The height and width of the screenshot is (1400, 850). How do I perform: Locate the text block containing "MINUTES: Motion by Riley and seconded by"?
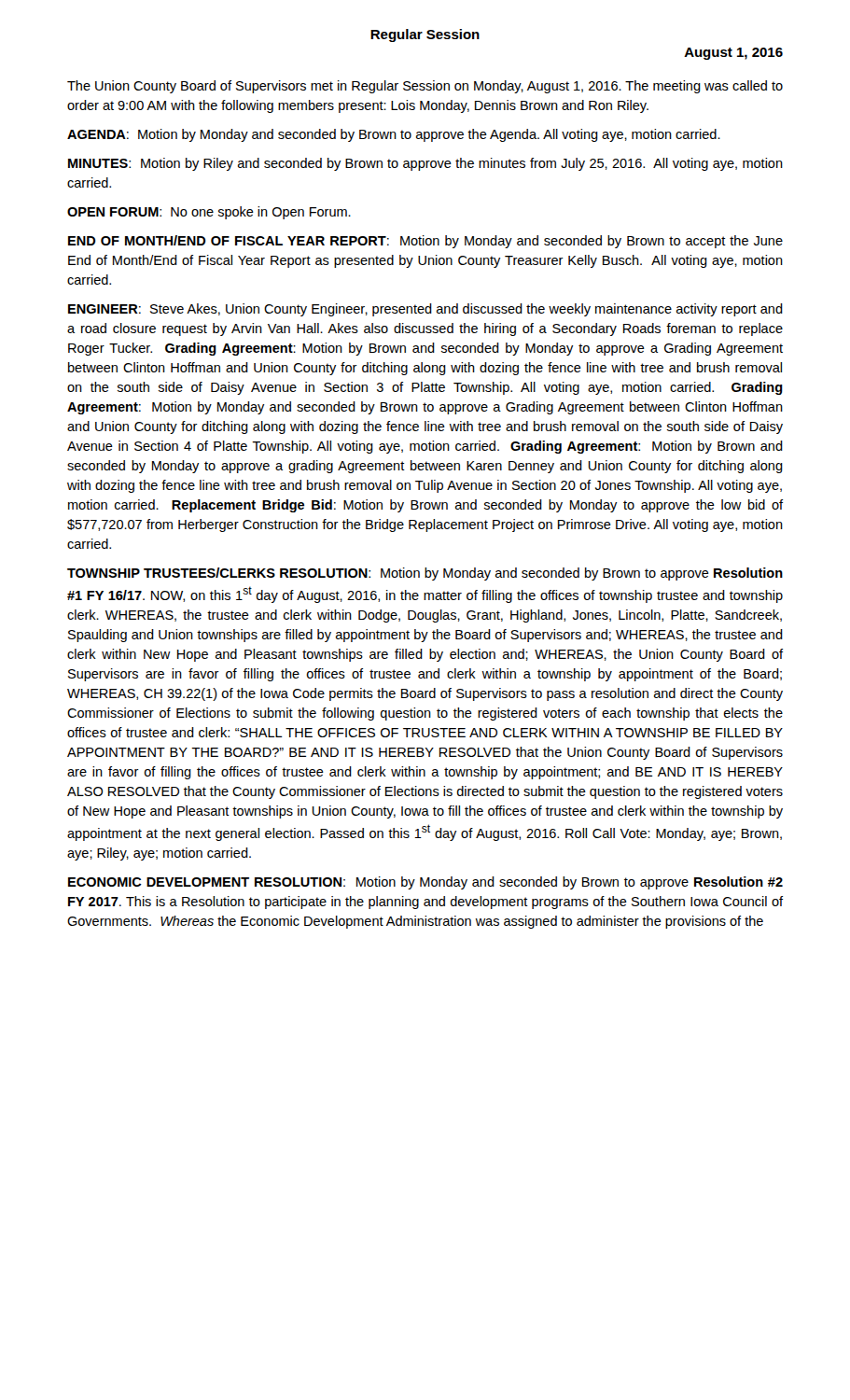425,173
